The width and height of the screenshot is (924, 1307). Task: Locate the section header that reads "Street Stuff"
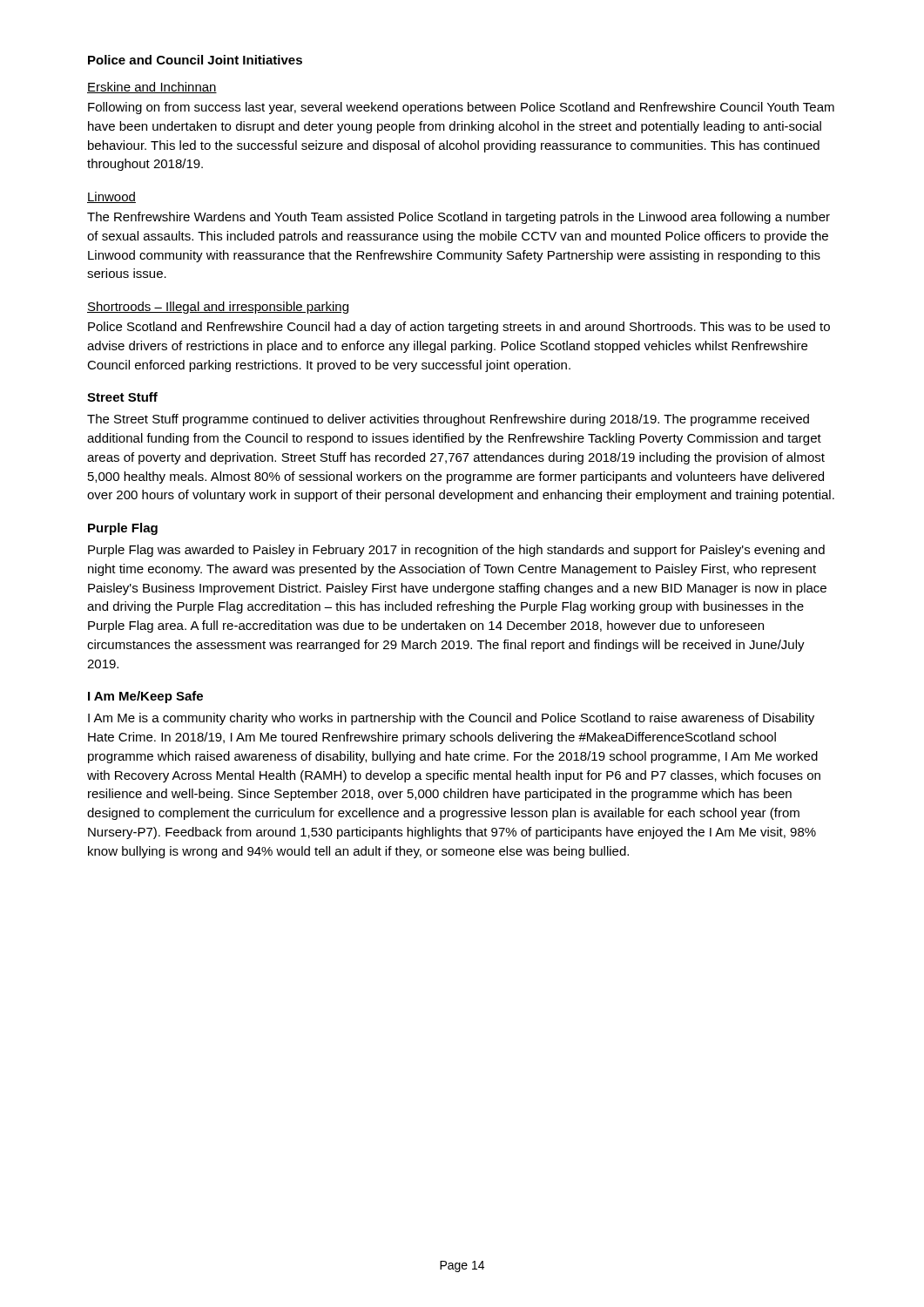pyautogui.click(x=122, y=397)
